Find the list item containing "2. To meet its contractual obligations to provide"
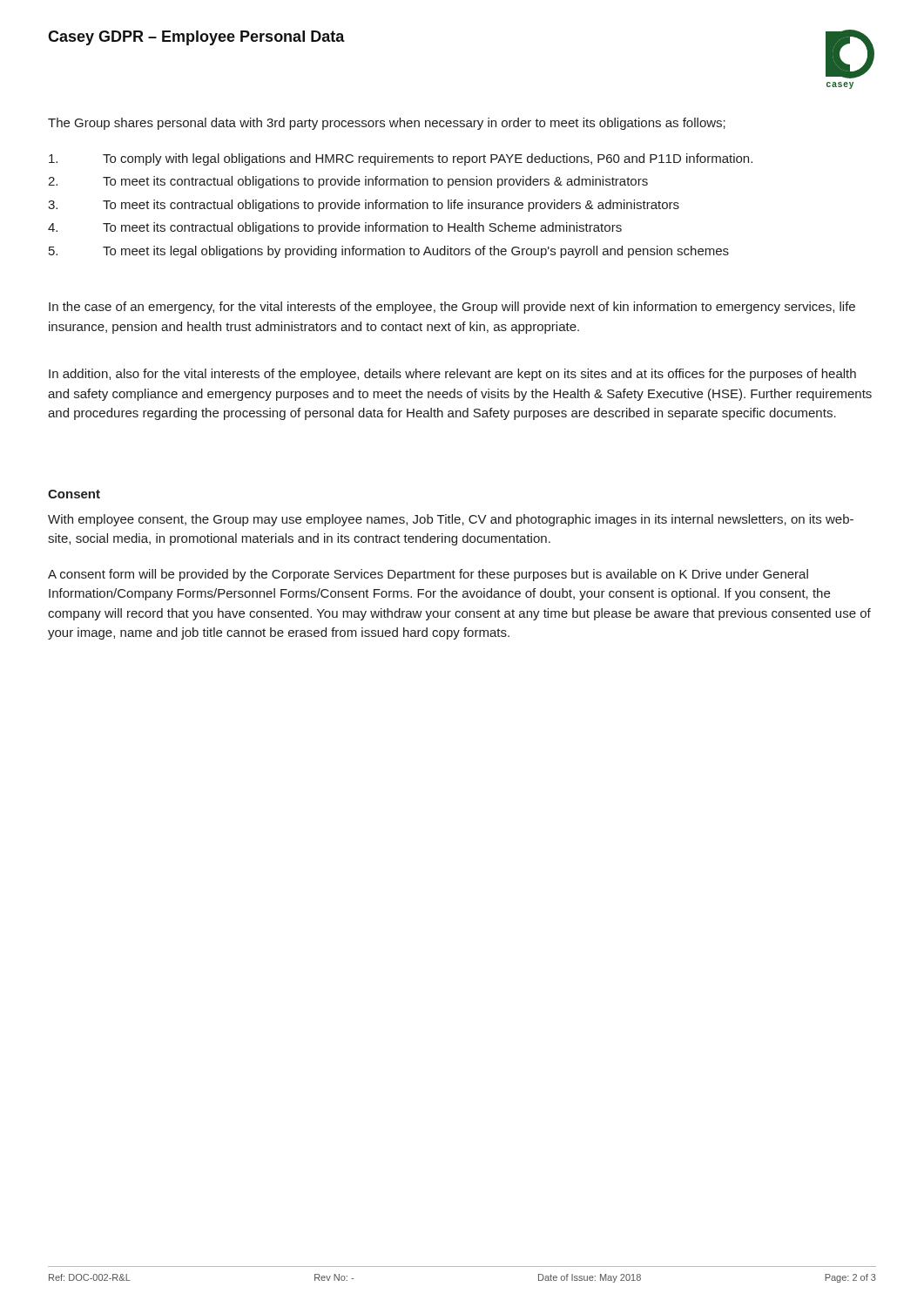The image size is (924, 1307). 462,181
